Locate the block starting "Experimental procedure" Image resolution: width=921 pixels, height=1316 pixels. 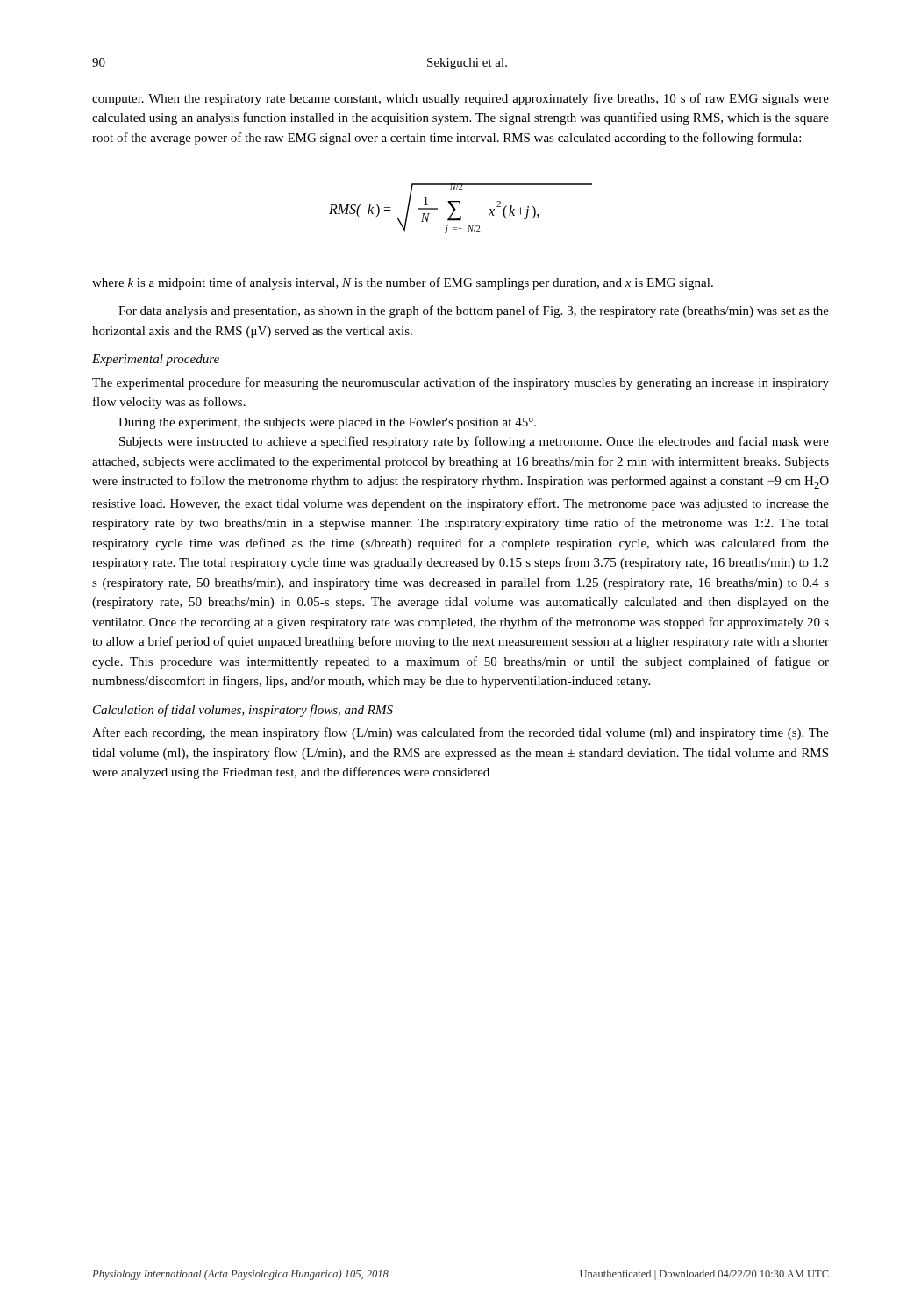(x=156, y=360)
